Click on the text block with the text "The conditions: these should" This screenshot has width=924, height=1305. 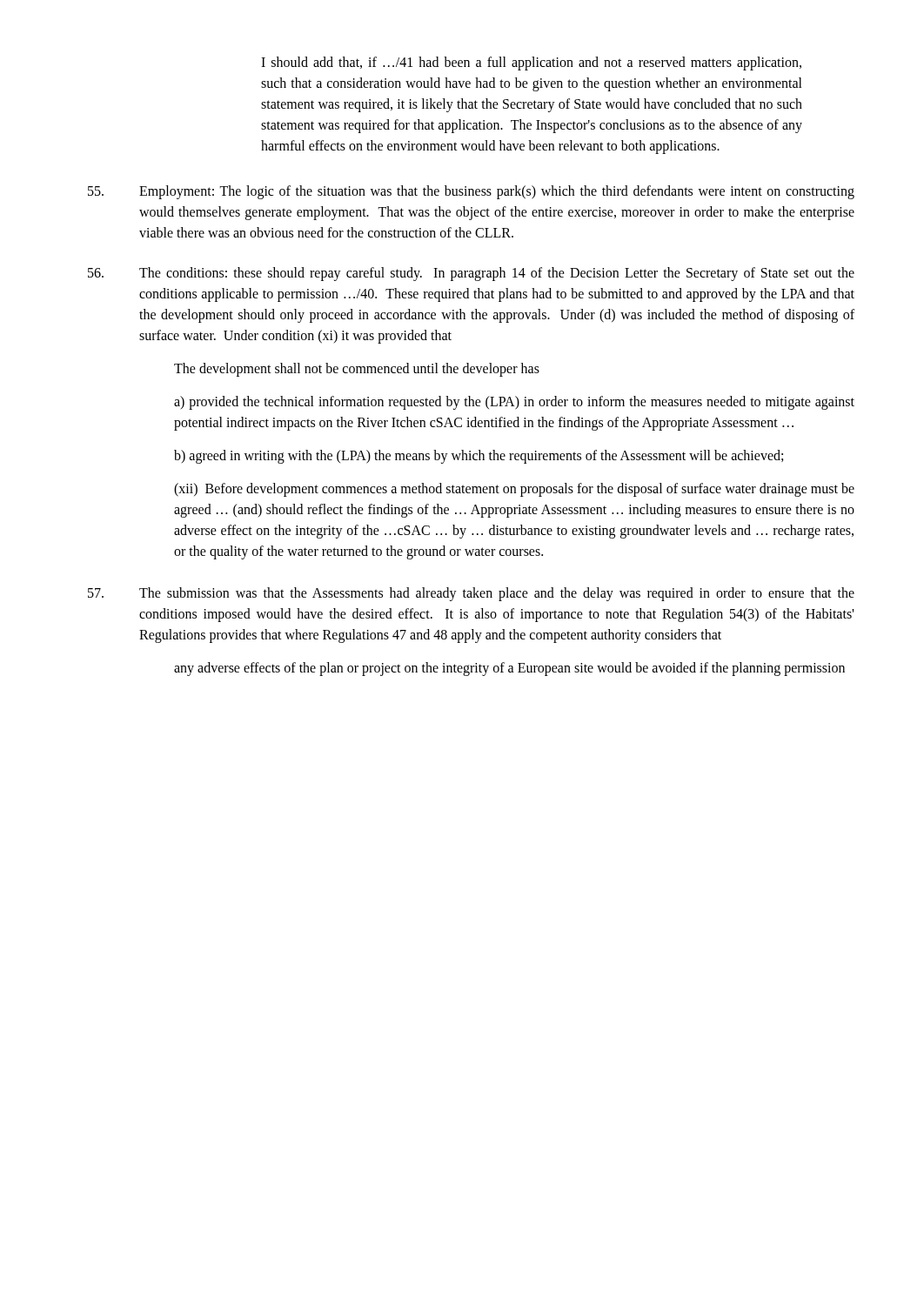[471, 304]
